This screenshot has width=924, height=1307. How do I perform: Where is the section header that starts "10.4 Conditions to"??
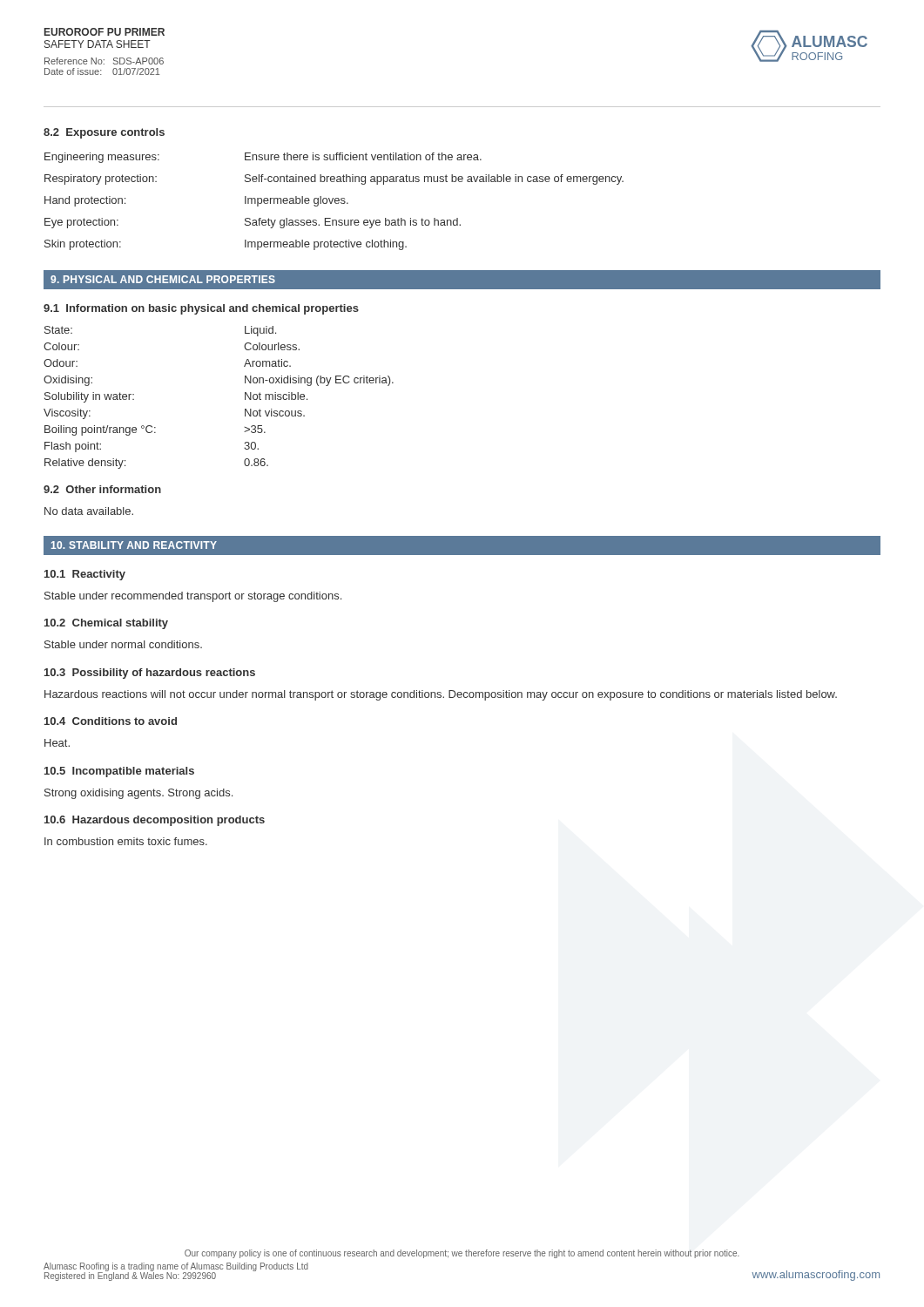(x=111, y=721)
